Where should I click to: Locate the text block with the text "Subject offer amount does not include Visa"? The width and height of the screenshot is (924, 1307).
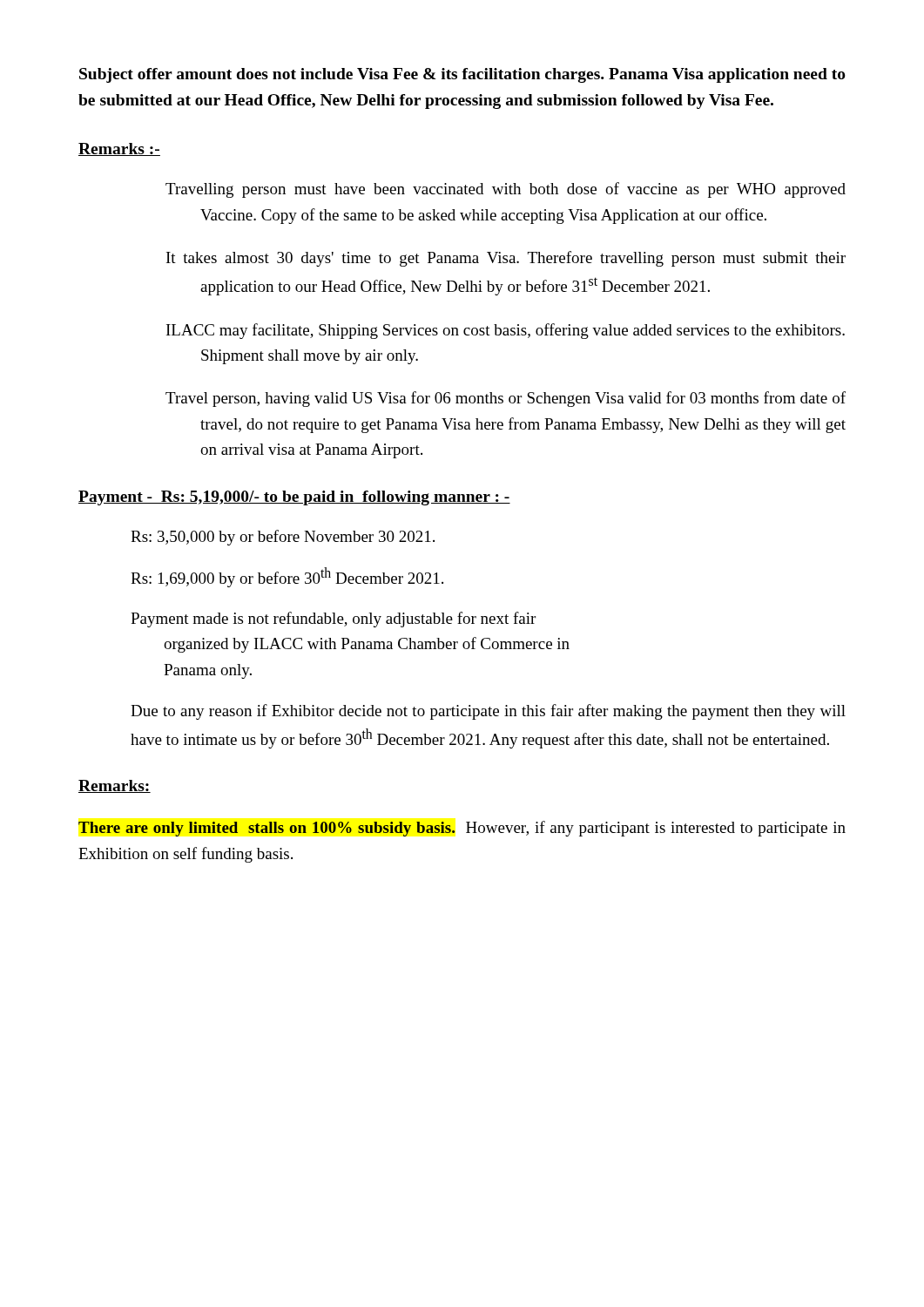coord(462,87)
